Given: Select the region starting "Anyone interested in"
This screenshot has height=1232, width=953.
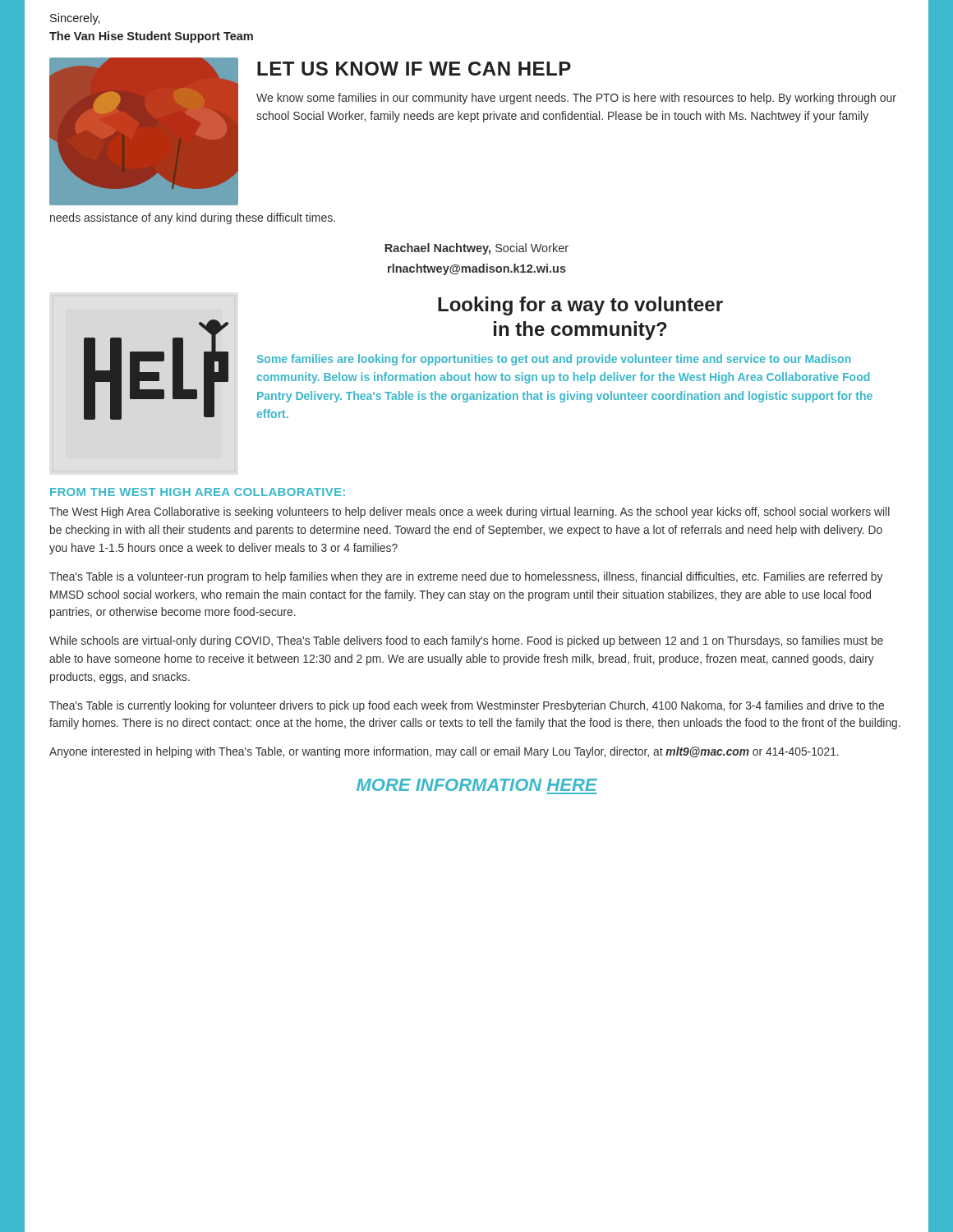Looking at the screenshot, I should coord(444,752).
